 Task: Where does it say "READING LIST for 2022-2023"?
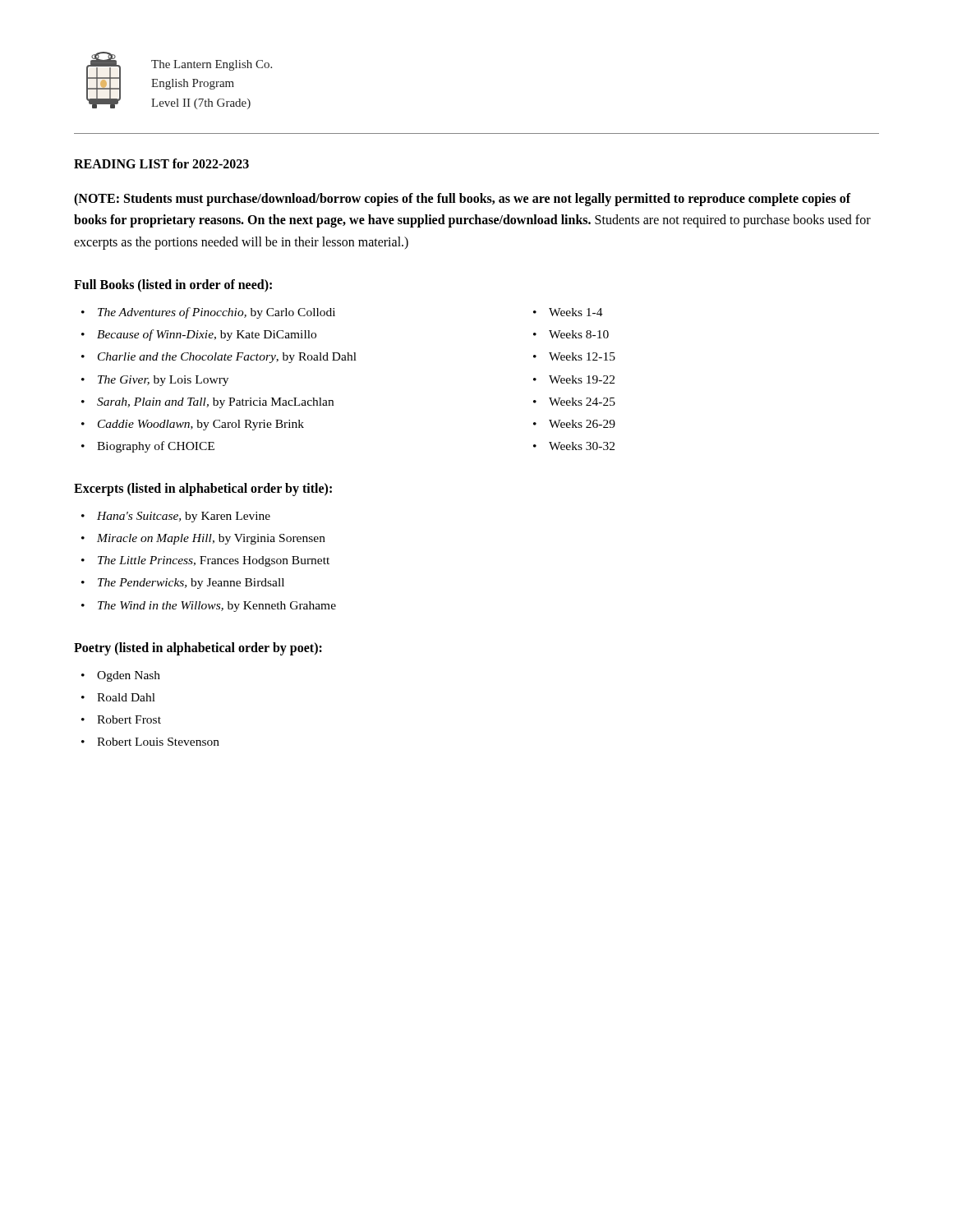[x=162, y=164]
